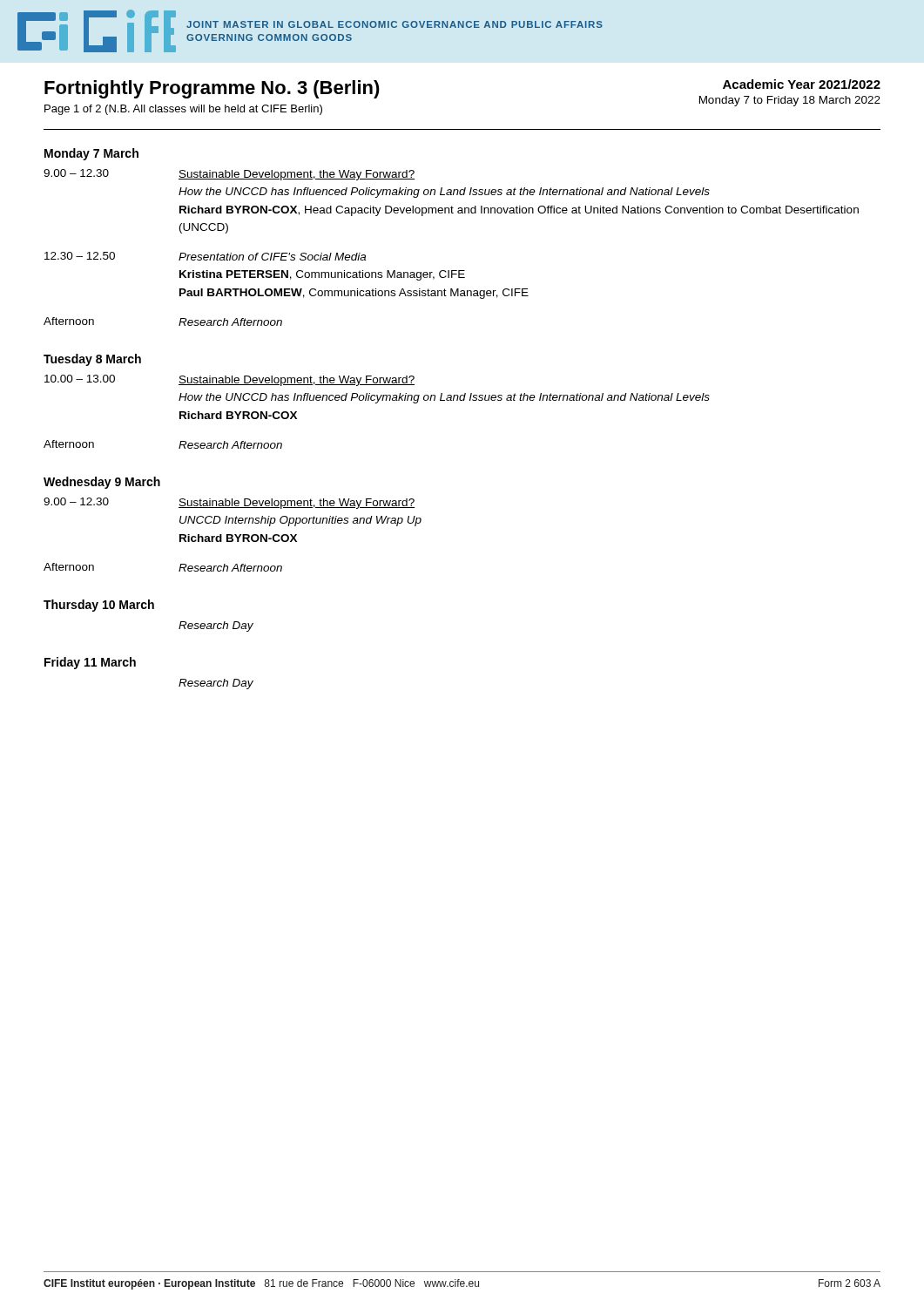Where is the passage that starts "00 – 13.00 Sustainable"?
This screenshot has height=1307, width=924.
(462, 398)
